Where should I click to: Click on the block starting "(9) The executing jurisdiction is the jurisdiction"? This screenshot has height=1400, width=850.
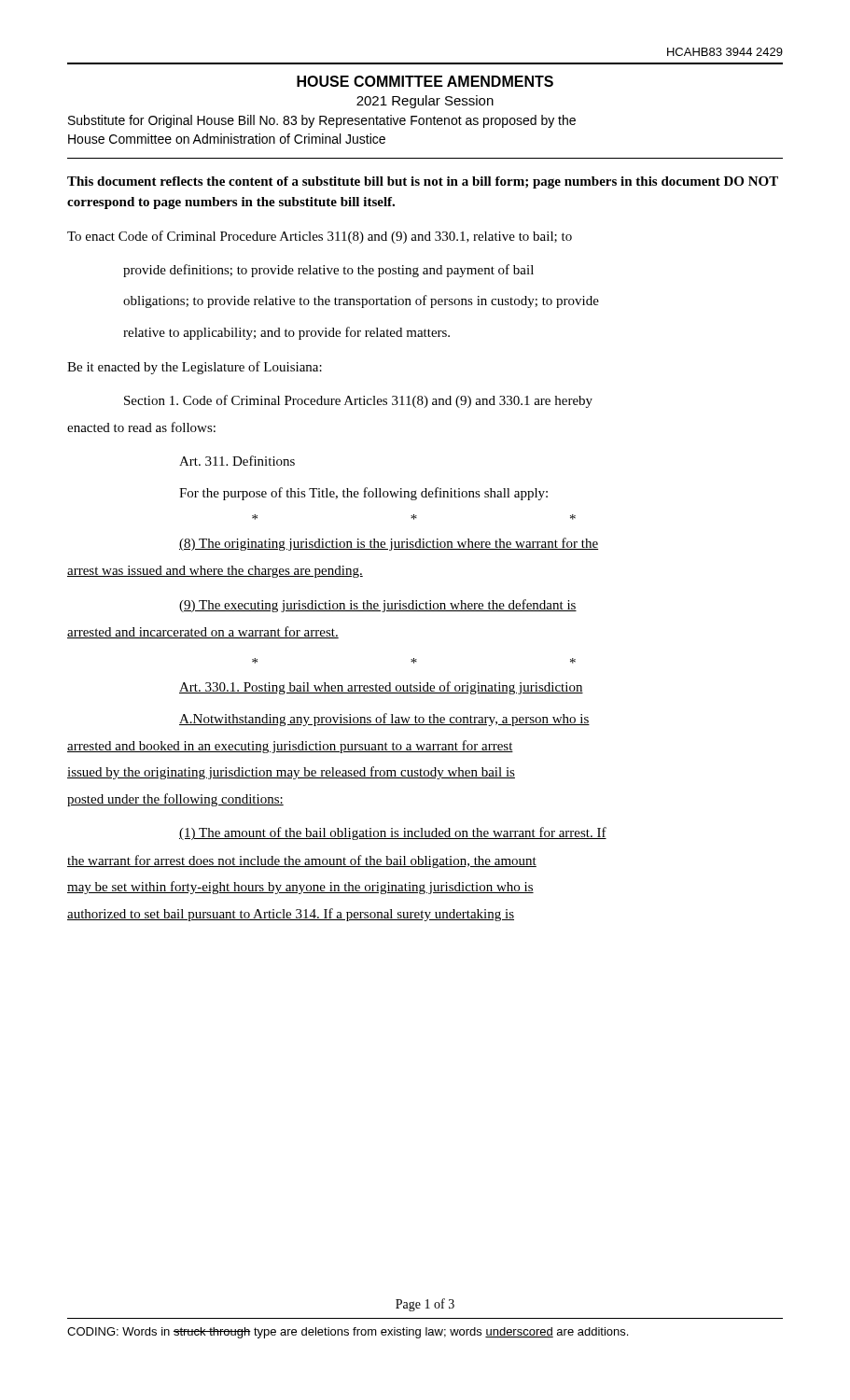click(378, 605)
